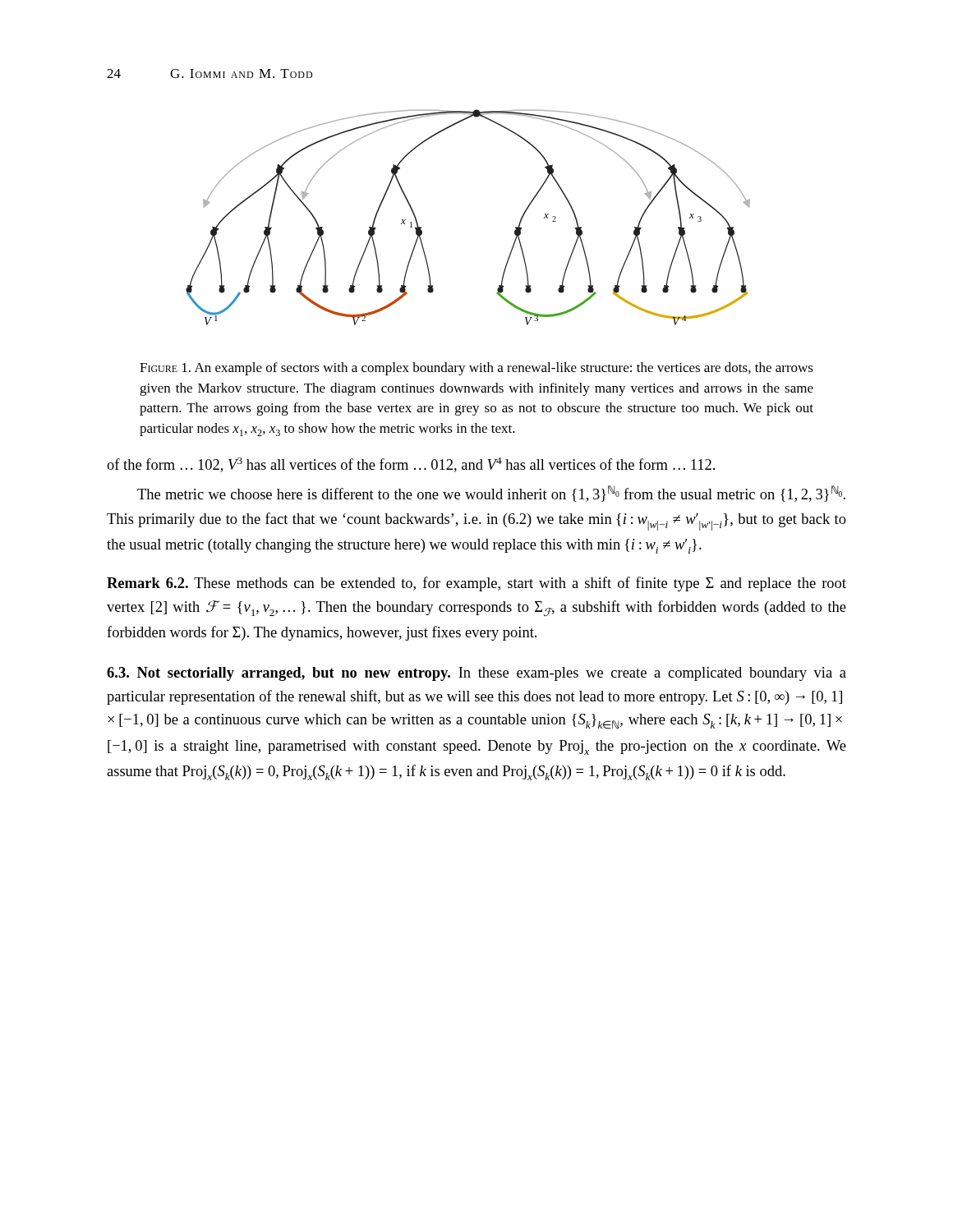Locate the text starting "of the form … 102, V3"
Viewport: 953px width, 1232px height.
[x=411, y=464]
